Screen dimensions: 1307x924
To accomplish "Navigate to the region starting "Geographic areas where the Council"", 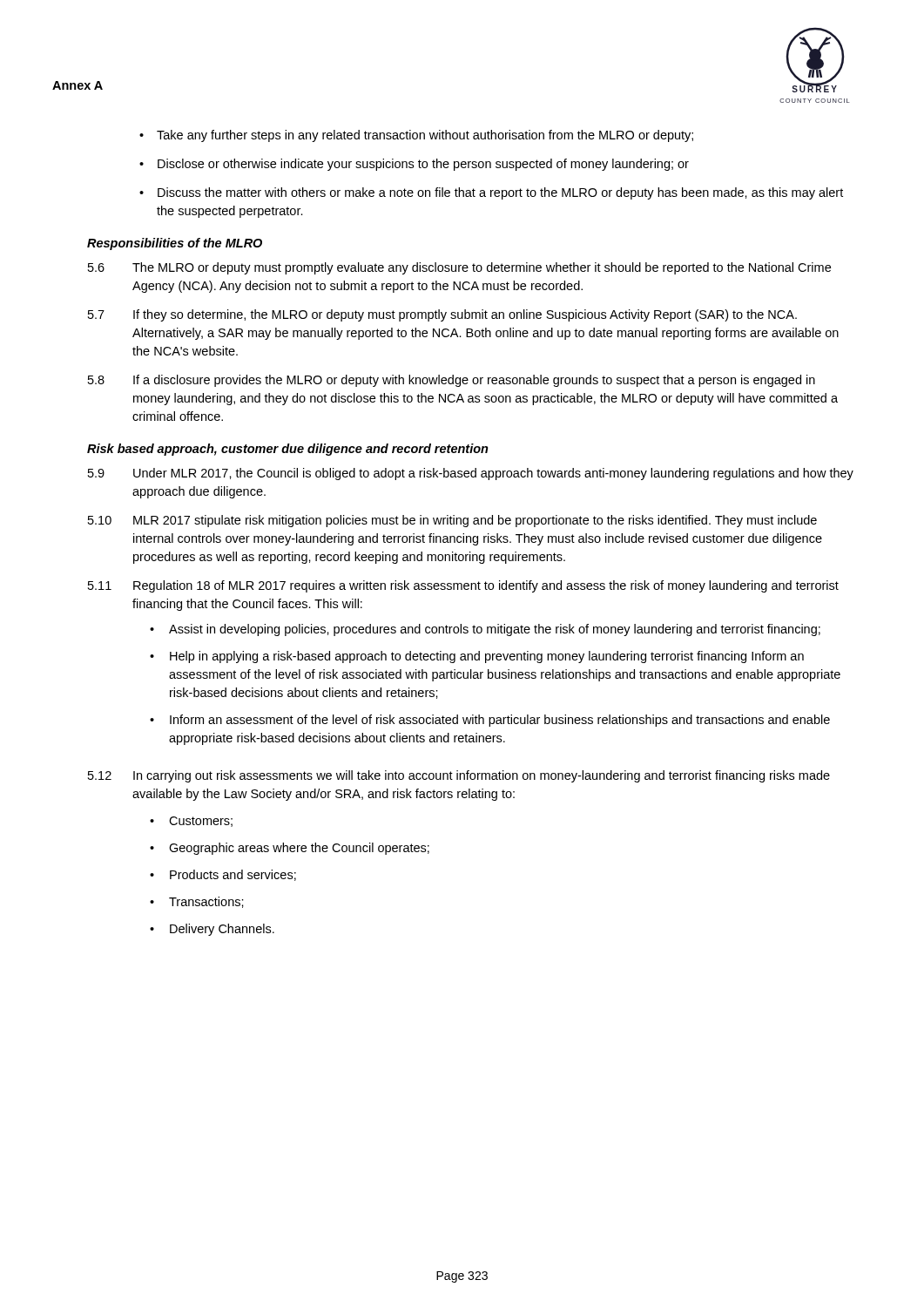I will pyautogui.click(x=300, y=848).
